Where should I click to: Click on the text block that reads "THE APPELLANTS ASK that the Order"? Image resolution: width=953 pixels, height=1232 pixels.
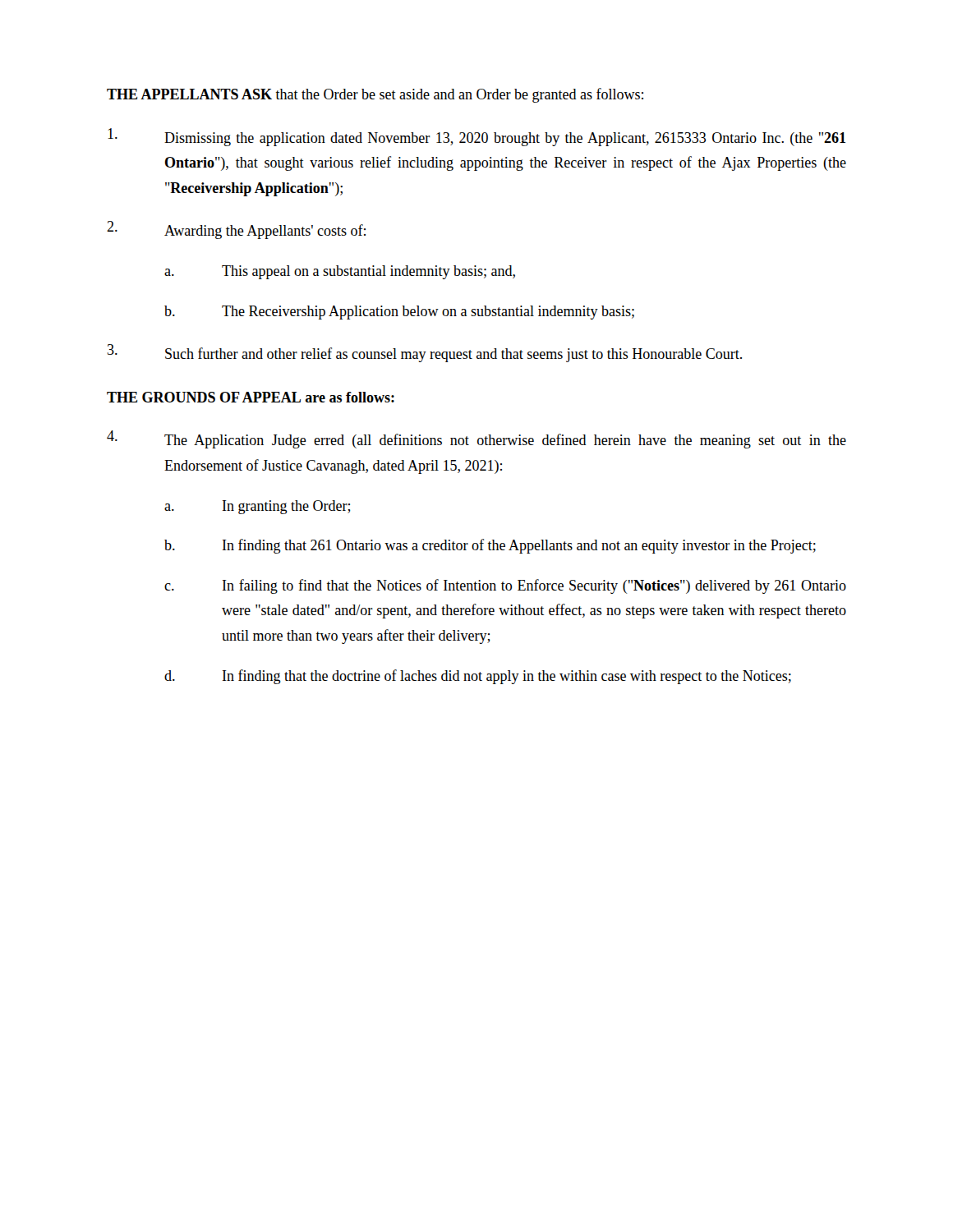[x=376, y=94]
